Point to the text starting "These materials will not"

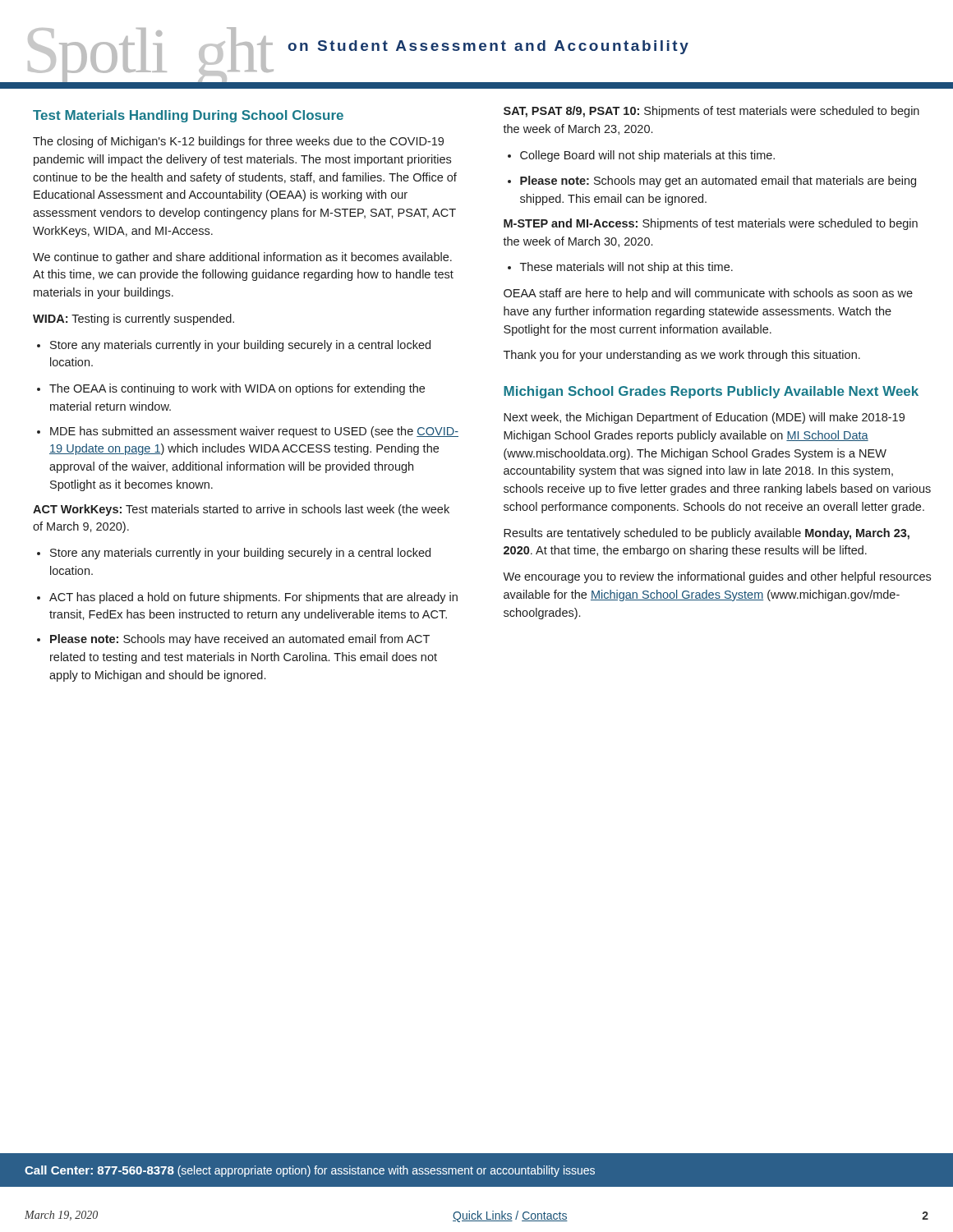(x=718, y=268)
